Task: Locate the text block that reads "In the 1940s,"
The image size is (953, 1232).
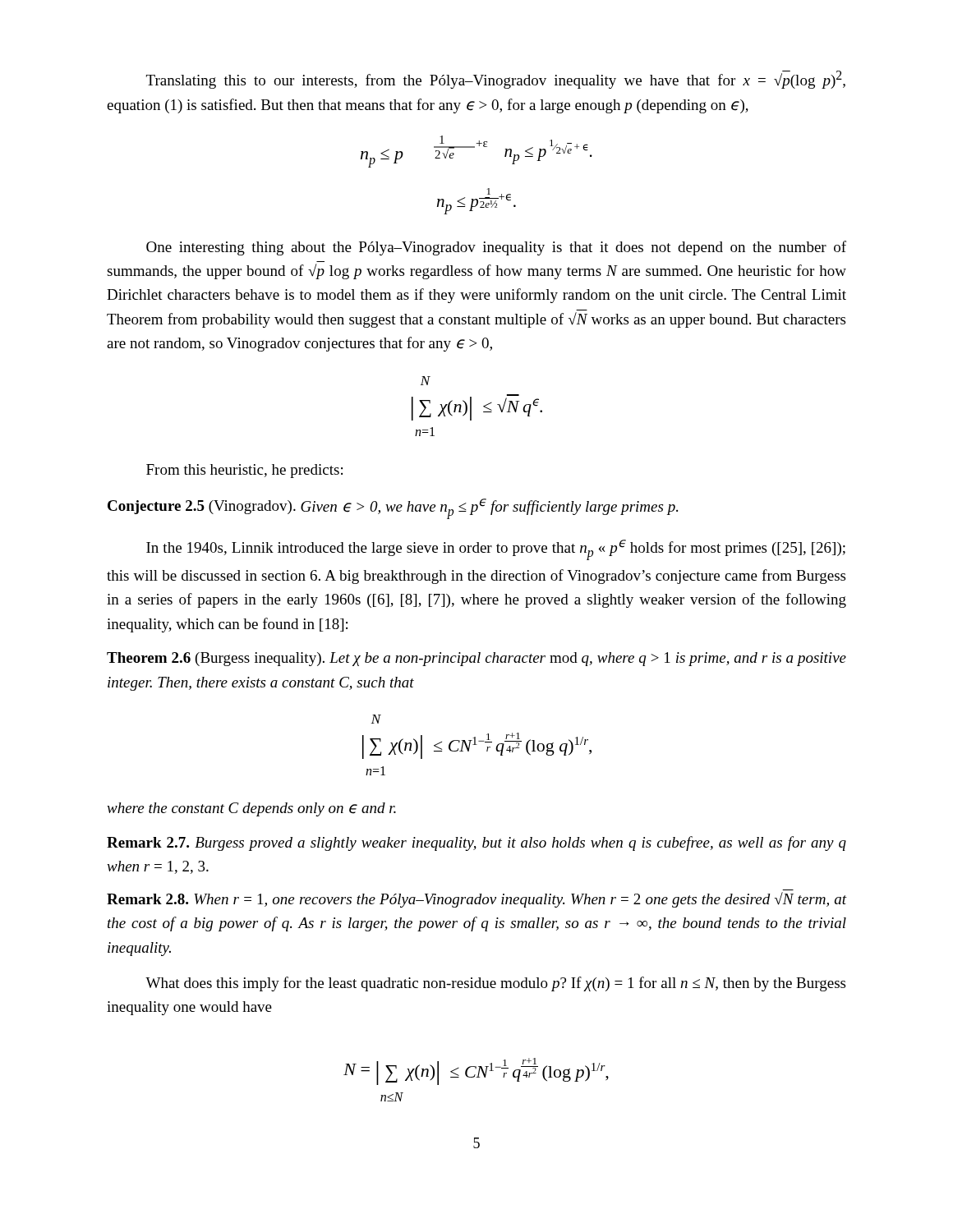Action: click(476, 585)
